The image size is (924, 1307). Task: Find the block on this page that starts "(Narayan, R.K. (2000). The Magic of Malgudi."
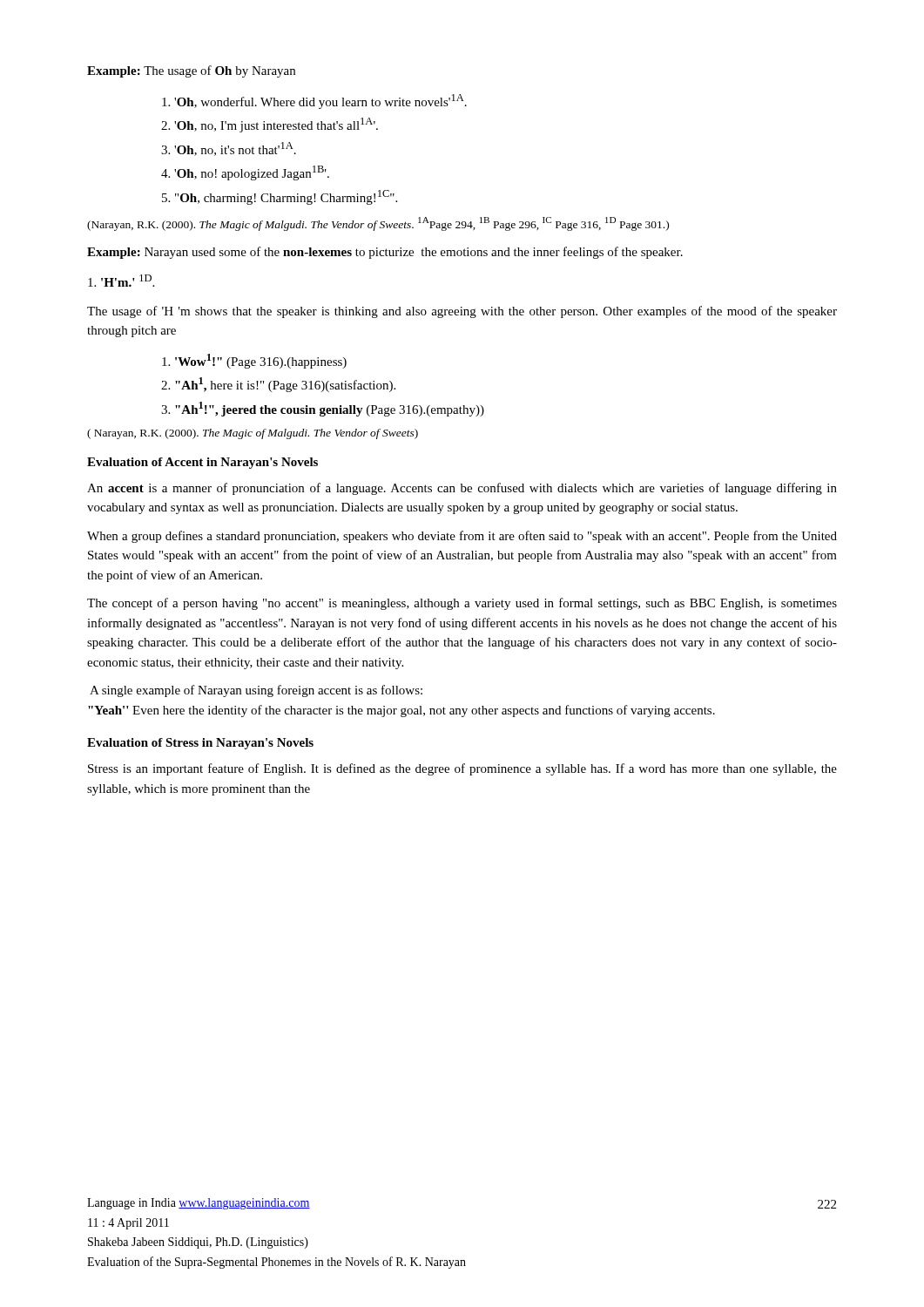pyautogui.click(x=378, y=222)
